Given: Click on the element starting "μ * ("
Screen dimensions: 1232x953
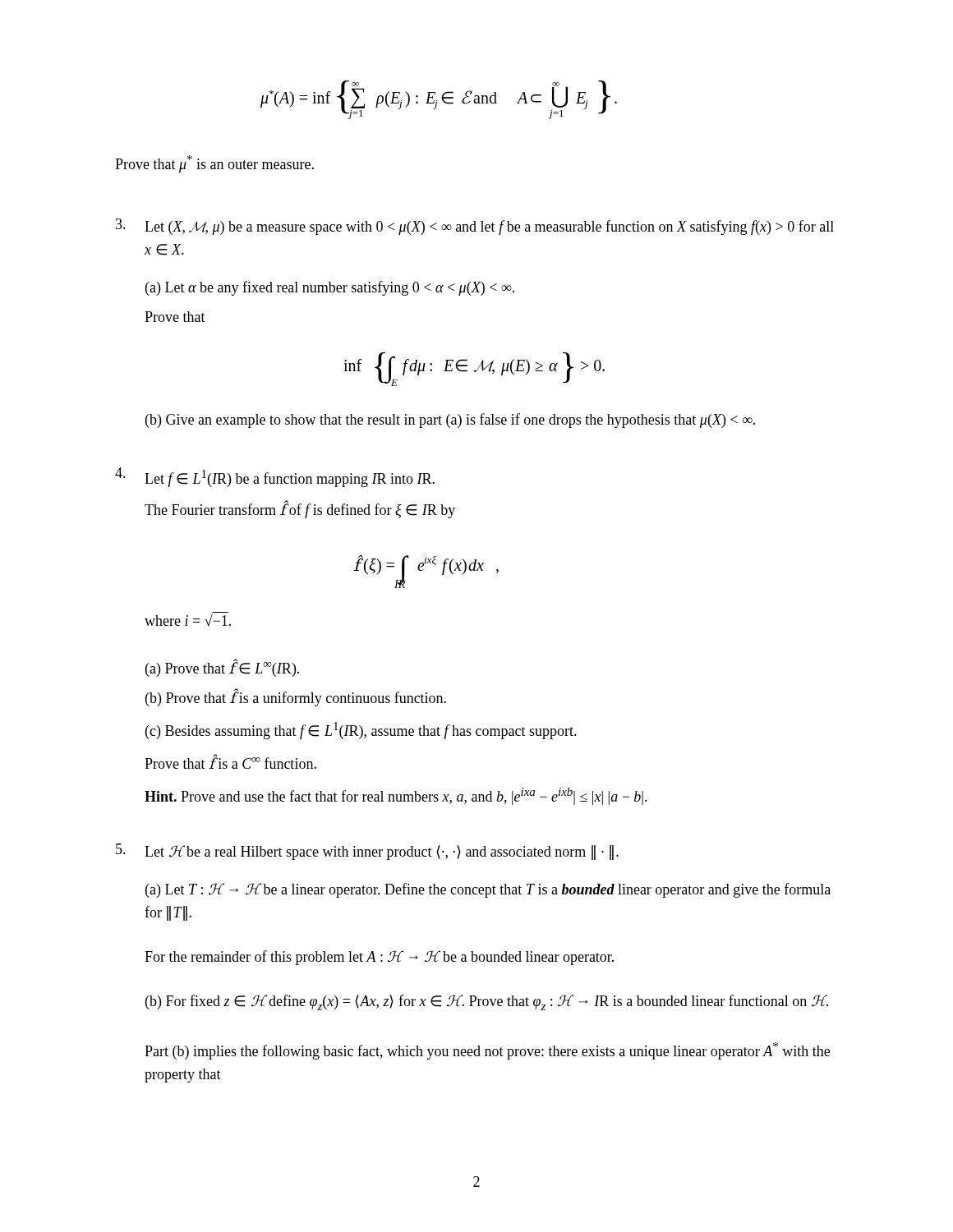Looking at the screenshot, I should click(476, 94).
